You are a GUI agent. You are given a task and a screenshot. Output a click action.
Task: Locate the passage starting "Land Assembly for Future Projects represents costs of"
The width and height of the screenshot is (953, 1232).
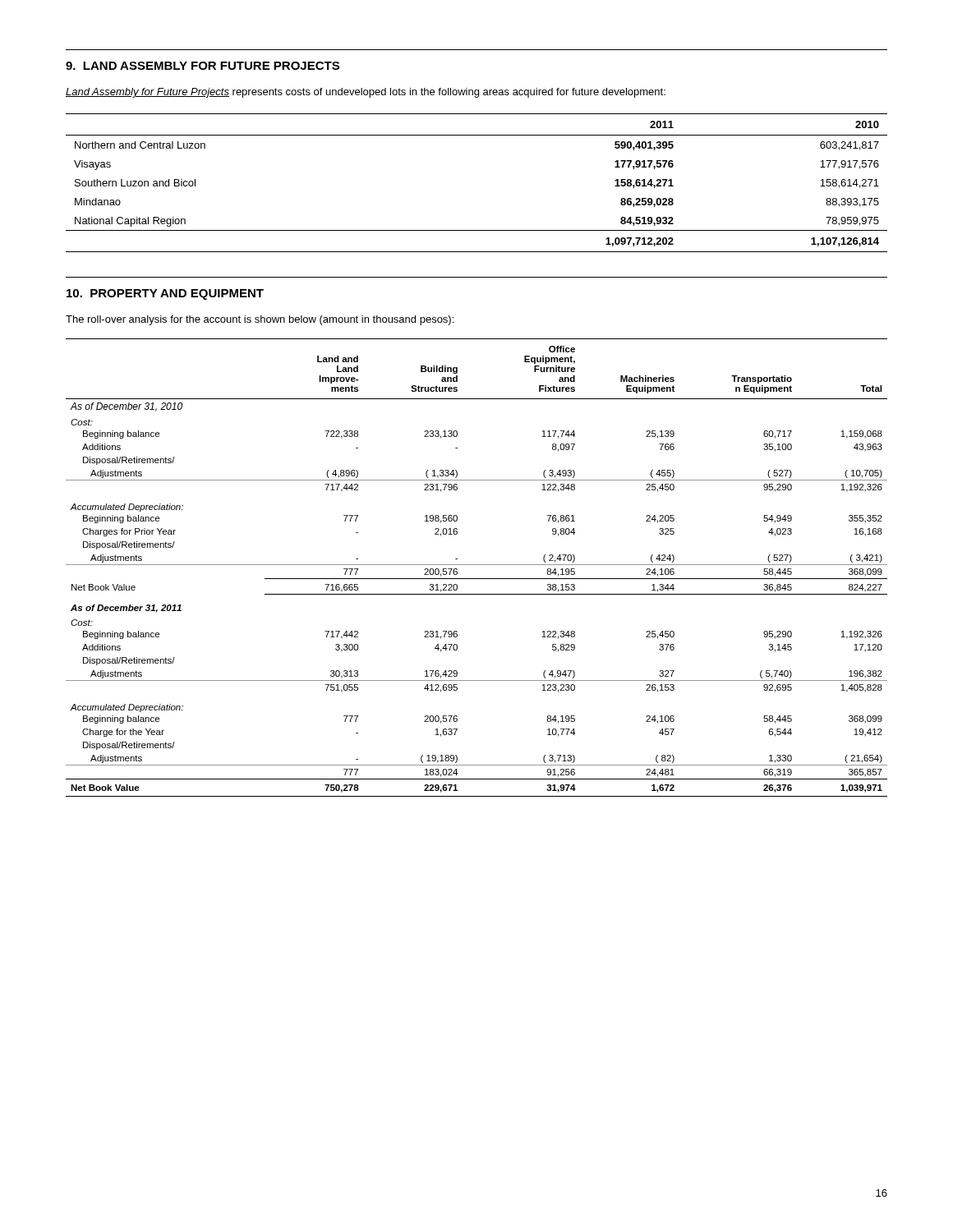tap(366, 92)
